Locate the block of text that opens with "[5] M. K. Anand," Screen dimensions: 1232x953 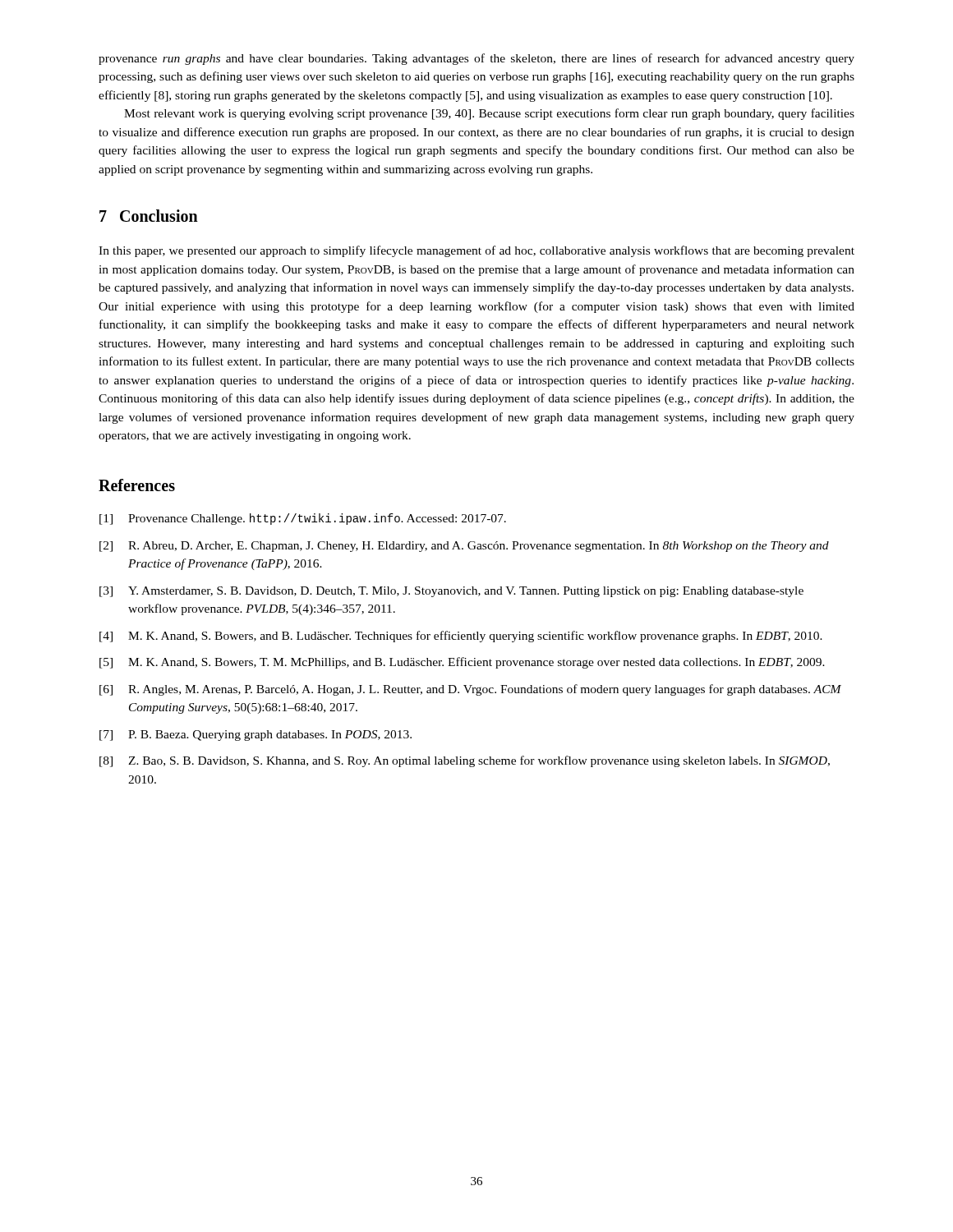[476, 662]
